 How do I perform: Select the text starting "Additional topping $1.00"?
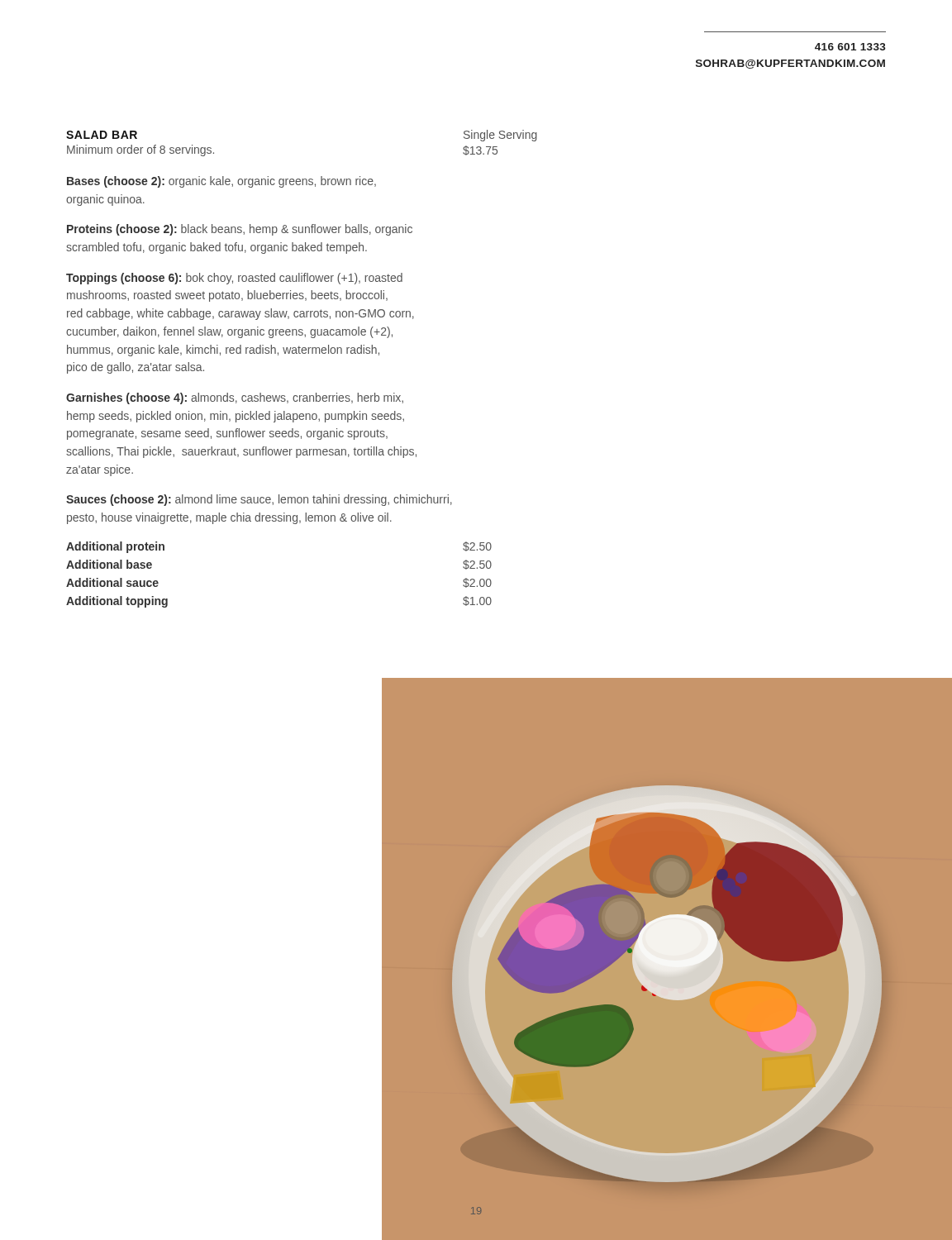click(118, 601)
